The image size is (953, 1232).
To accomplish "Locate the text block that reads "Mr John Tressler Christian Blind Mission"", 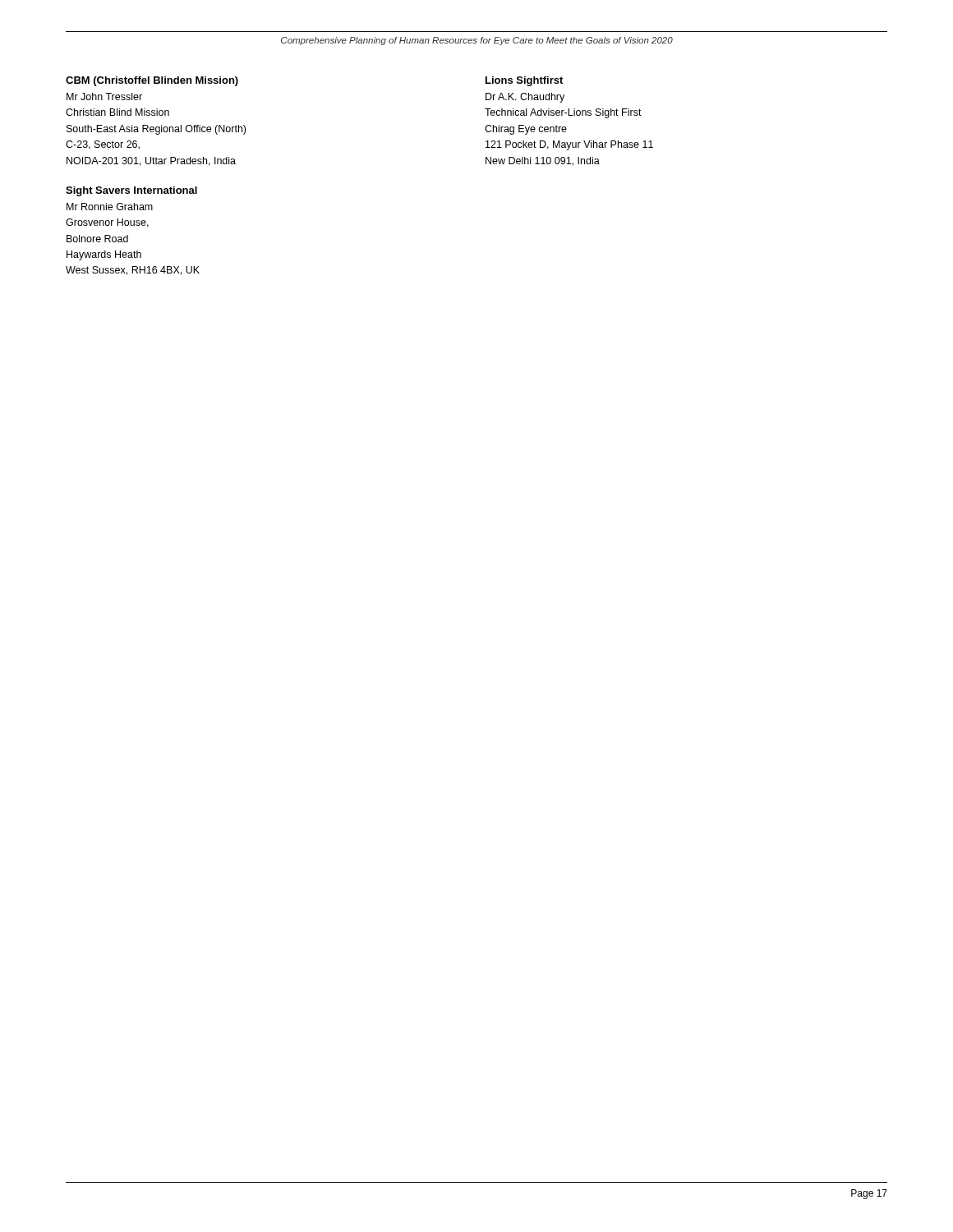I will tap(156, 129).
